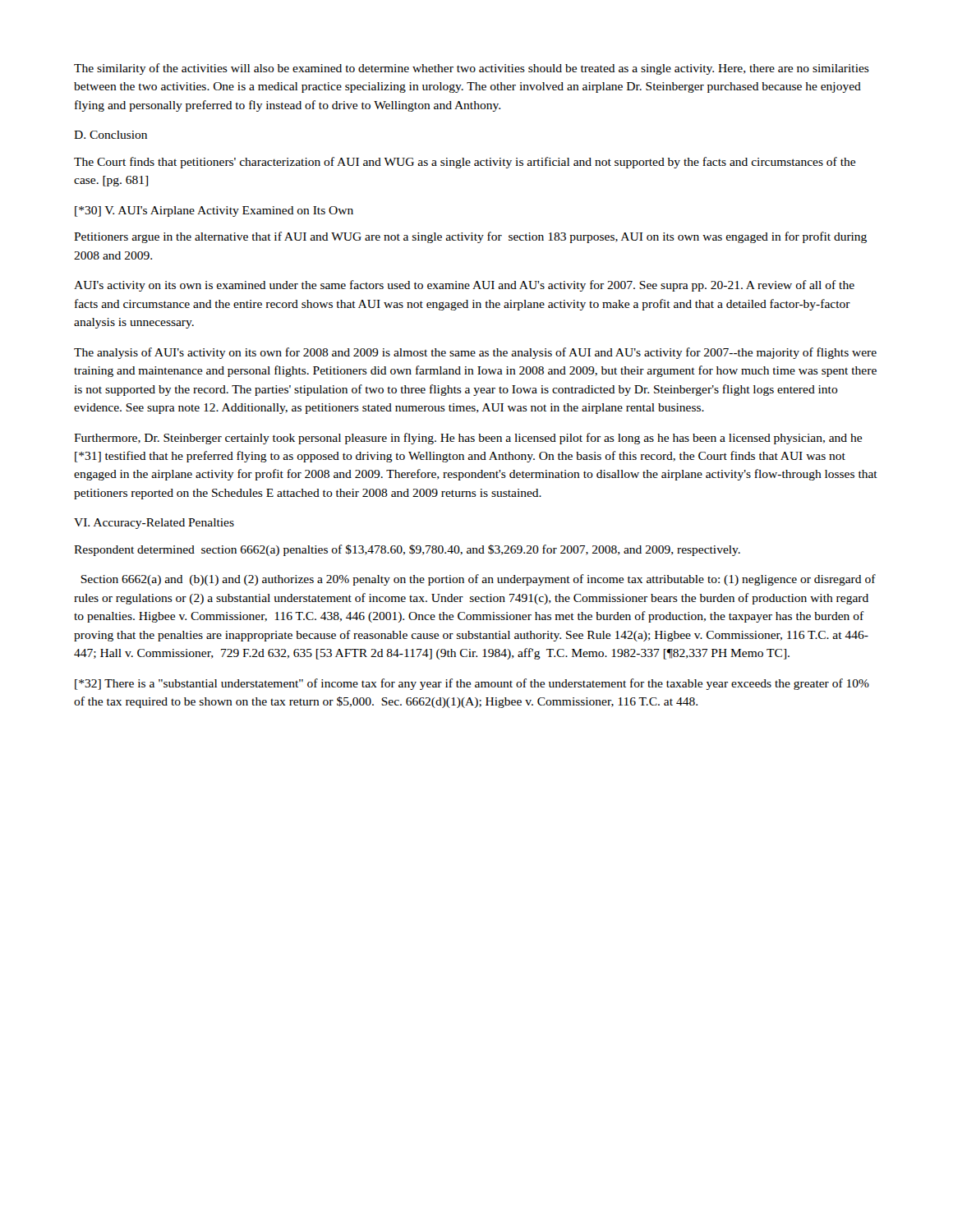This screenshot has width=953, height=1232.
Task: Click on the text block containing "Furthermore, Dr. Steinberger"
Action: tap(476, 465)
